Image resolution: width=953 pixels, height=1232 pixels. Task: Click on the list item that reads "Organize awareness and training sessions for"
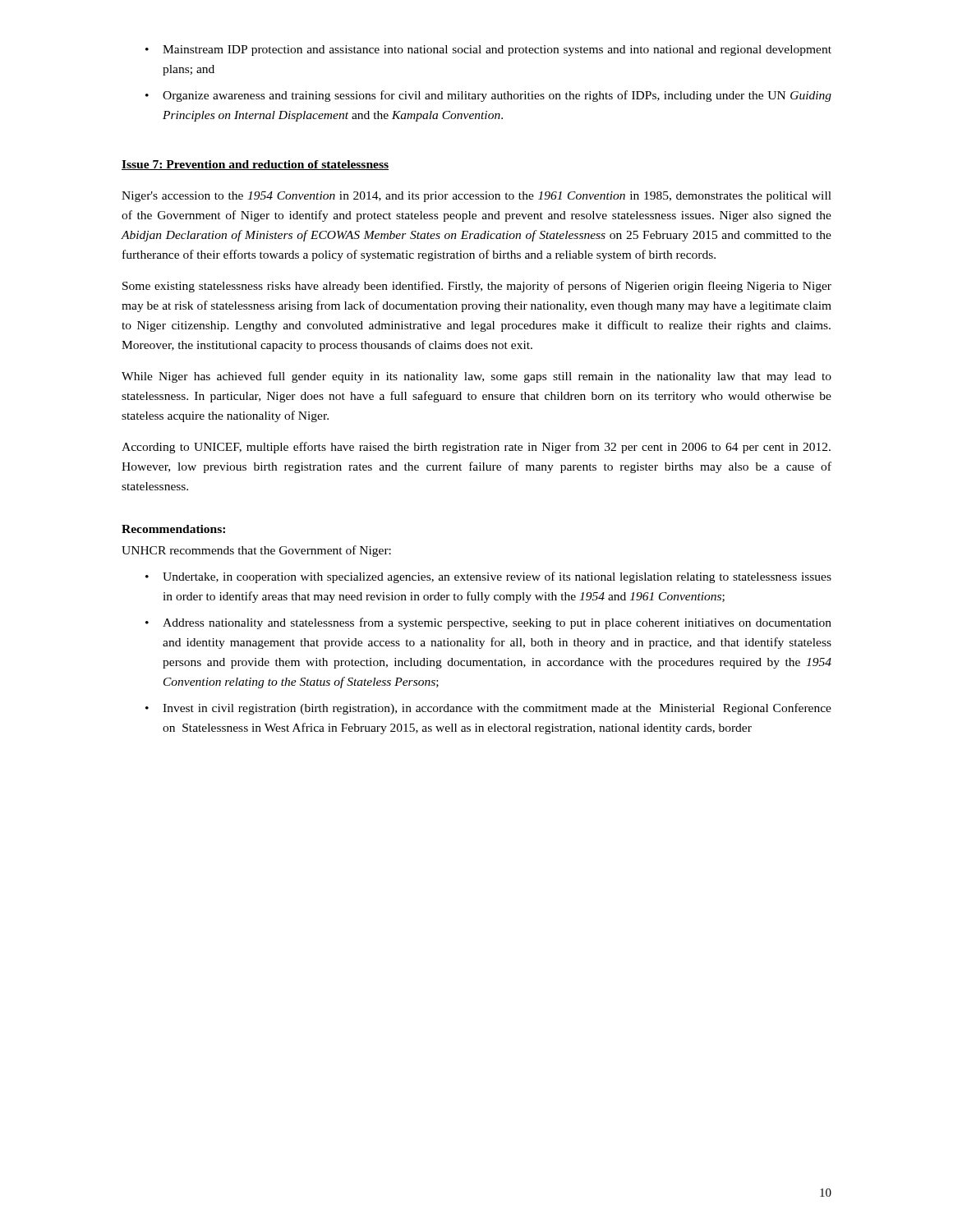pos(497,105)
